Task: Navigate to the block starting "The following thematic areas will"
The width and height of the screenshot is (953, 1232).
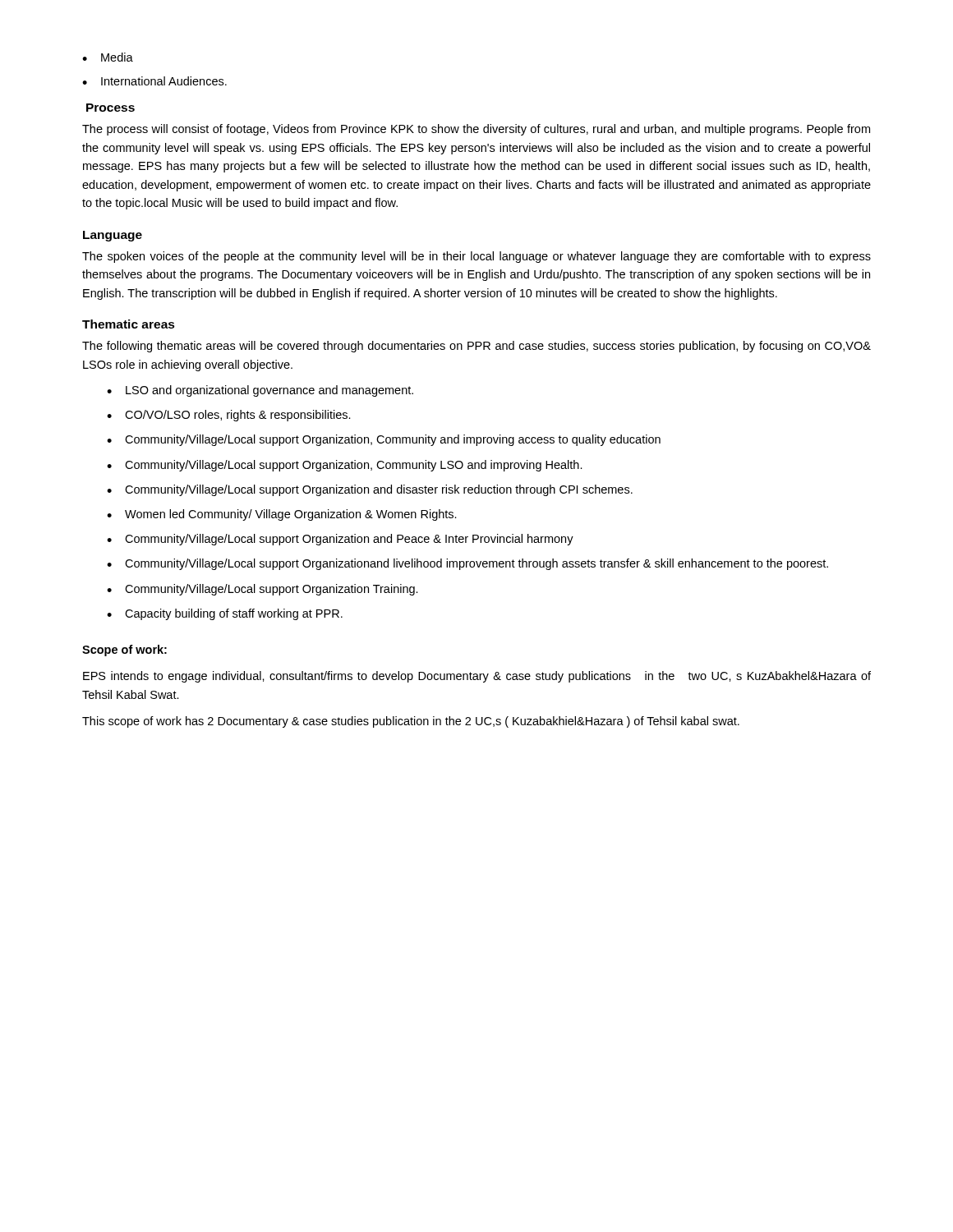Action: click(x=476, y=355)
